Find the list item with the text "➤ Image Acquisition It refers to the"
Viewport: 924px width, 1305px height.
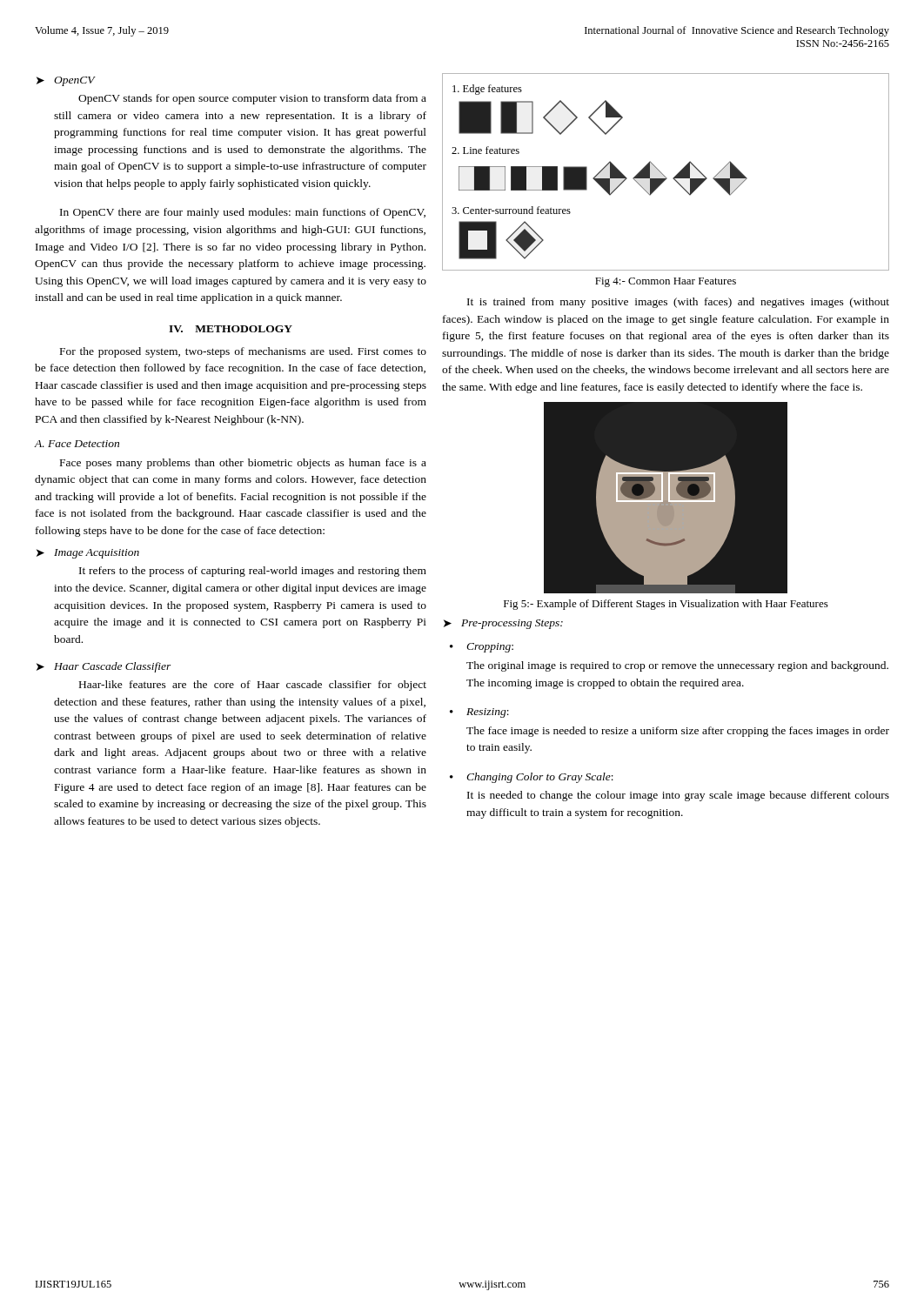click(x=231, y=600)
